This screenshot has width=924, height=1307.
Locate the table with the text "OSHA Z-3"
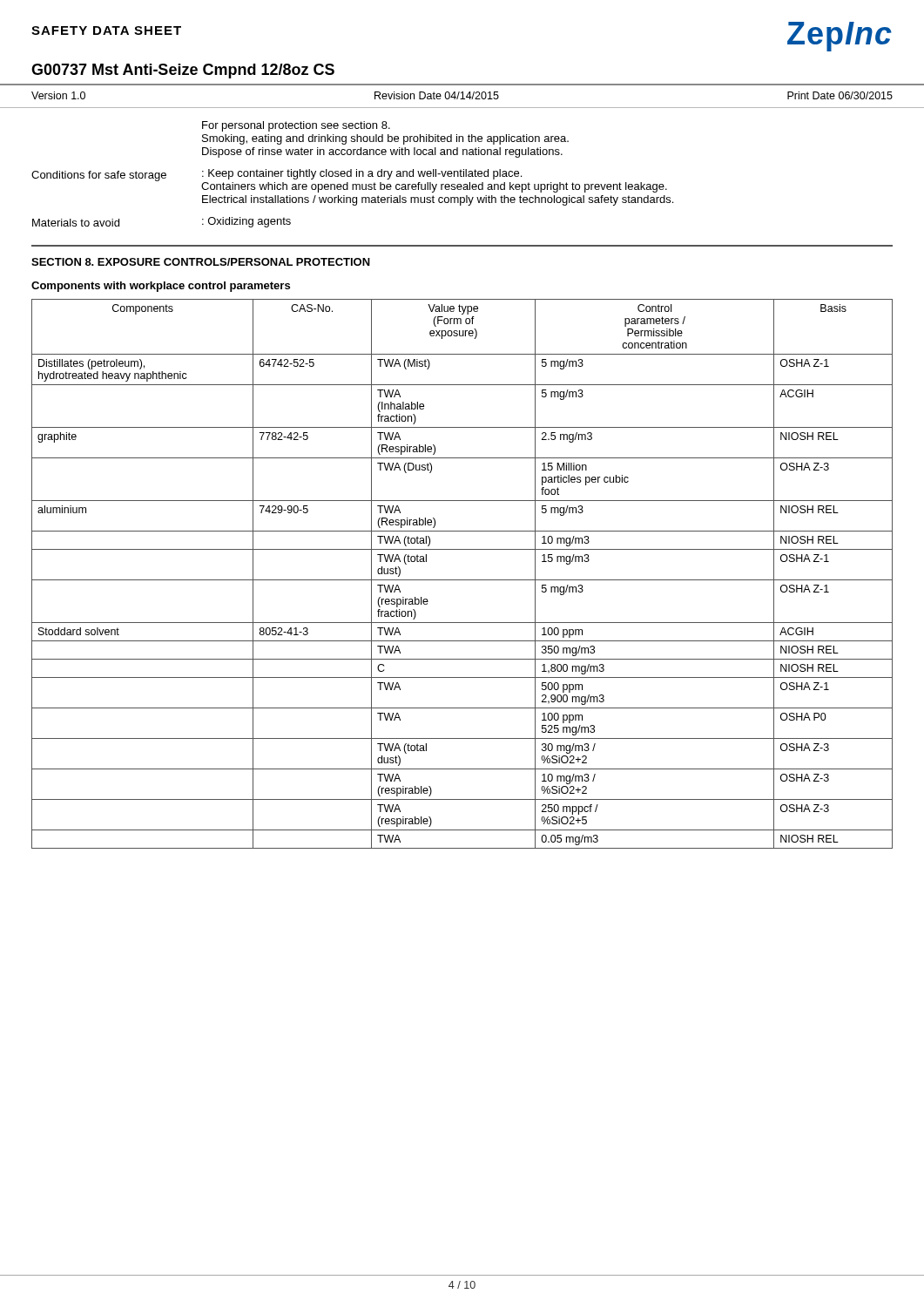[462, 574]
